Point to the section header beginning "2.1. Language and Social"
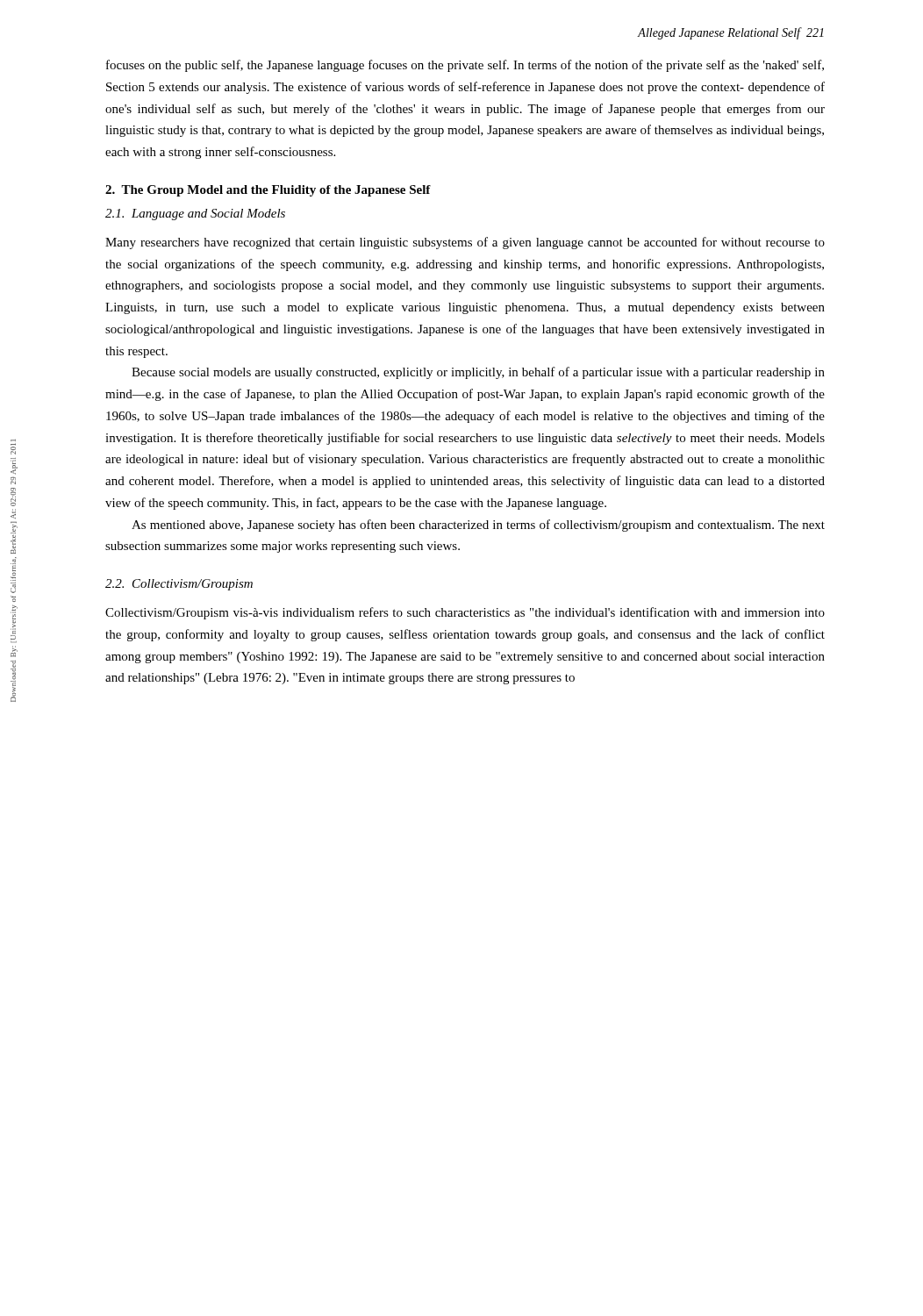923x1316 pixels. pyautogui.click(x=195, y=213)
